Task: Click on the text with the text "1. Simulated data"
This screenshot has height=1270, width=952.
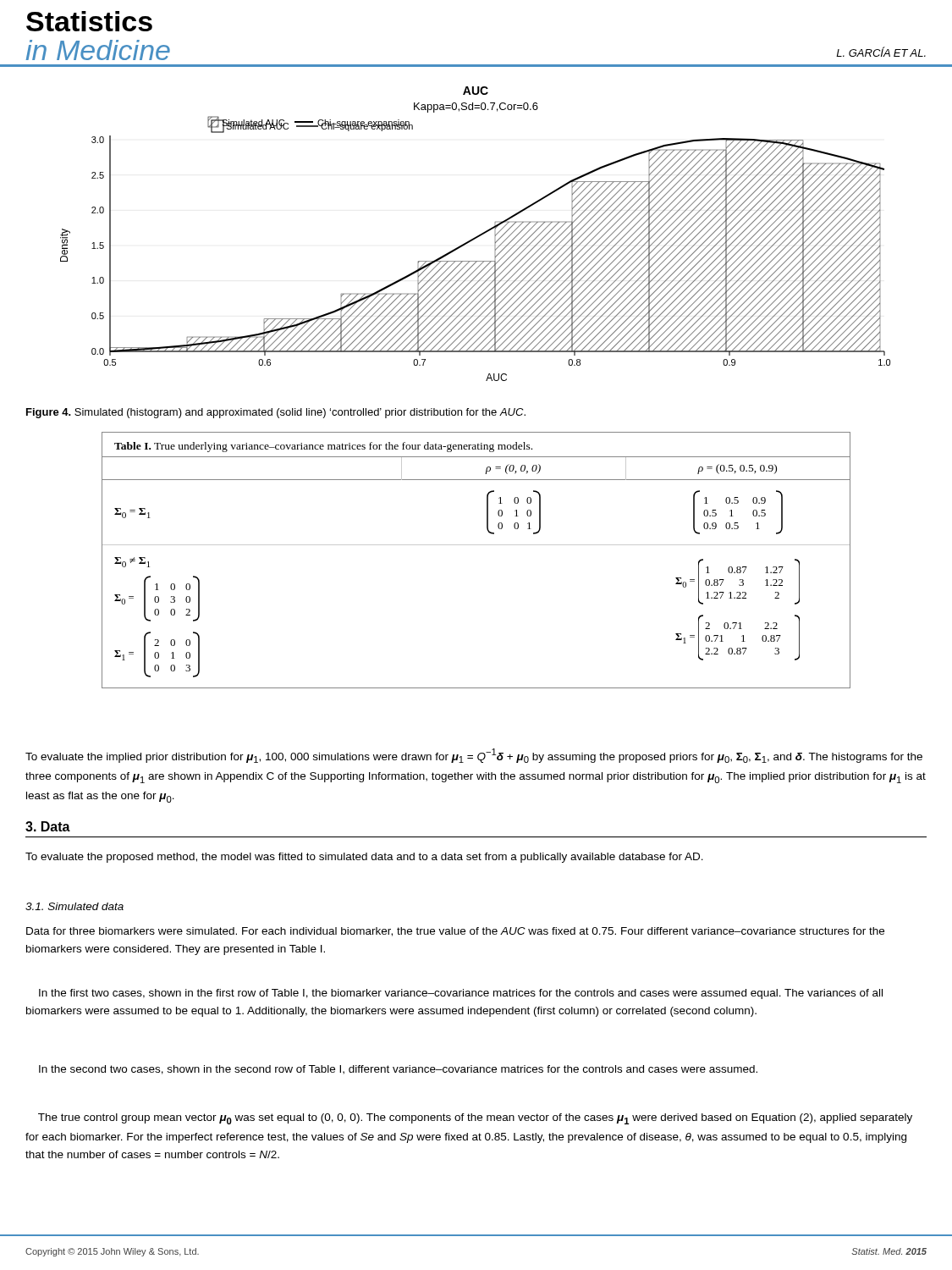Action: pos(75,906)
